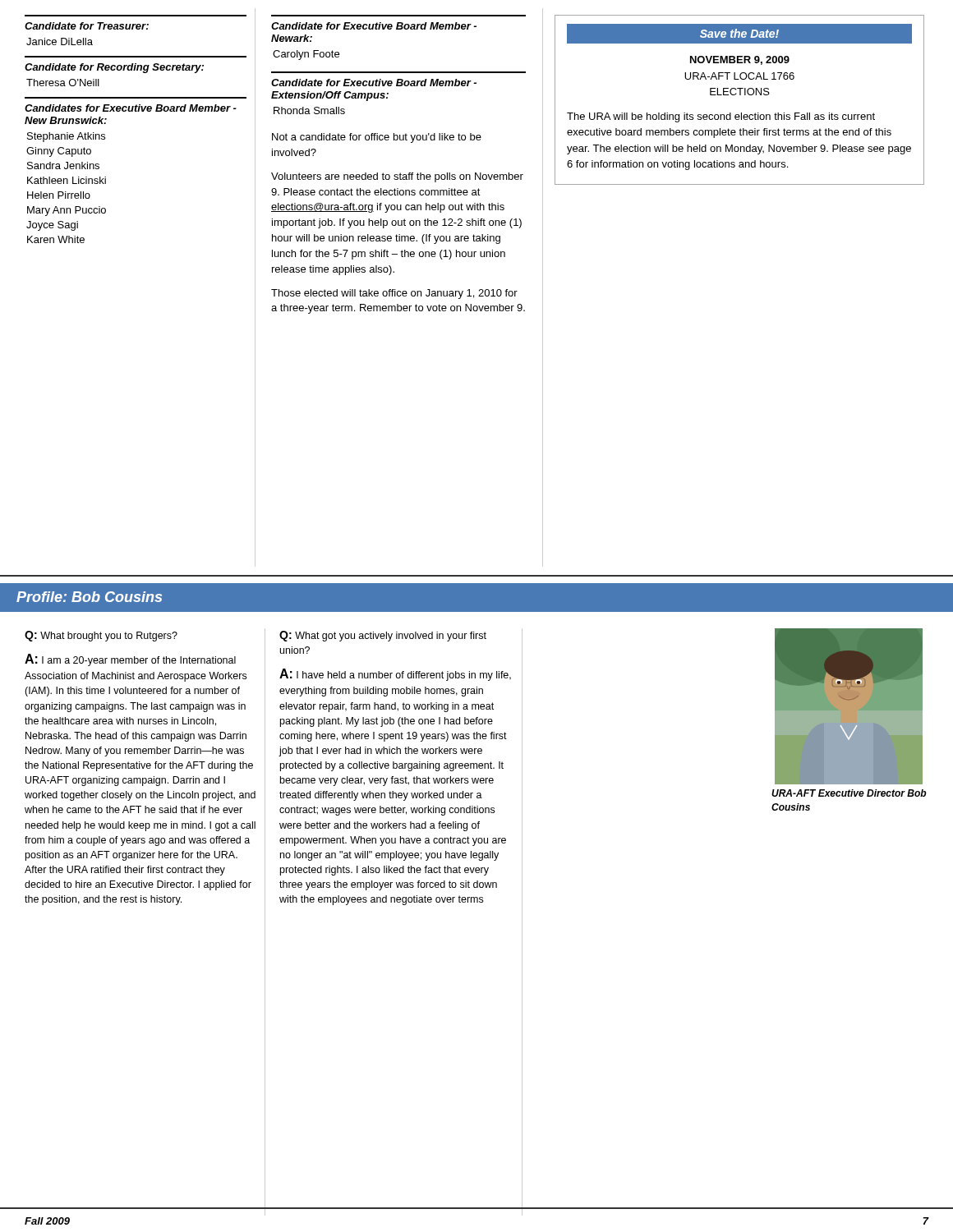Select the text block starting "Karen White"
This screenshot has width=953, height=1232.
[56, 239]
